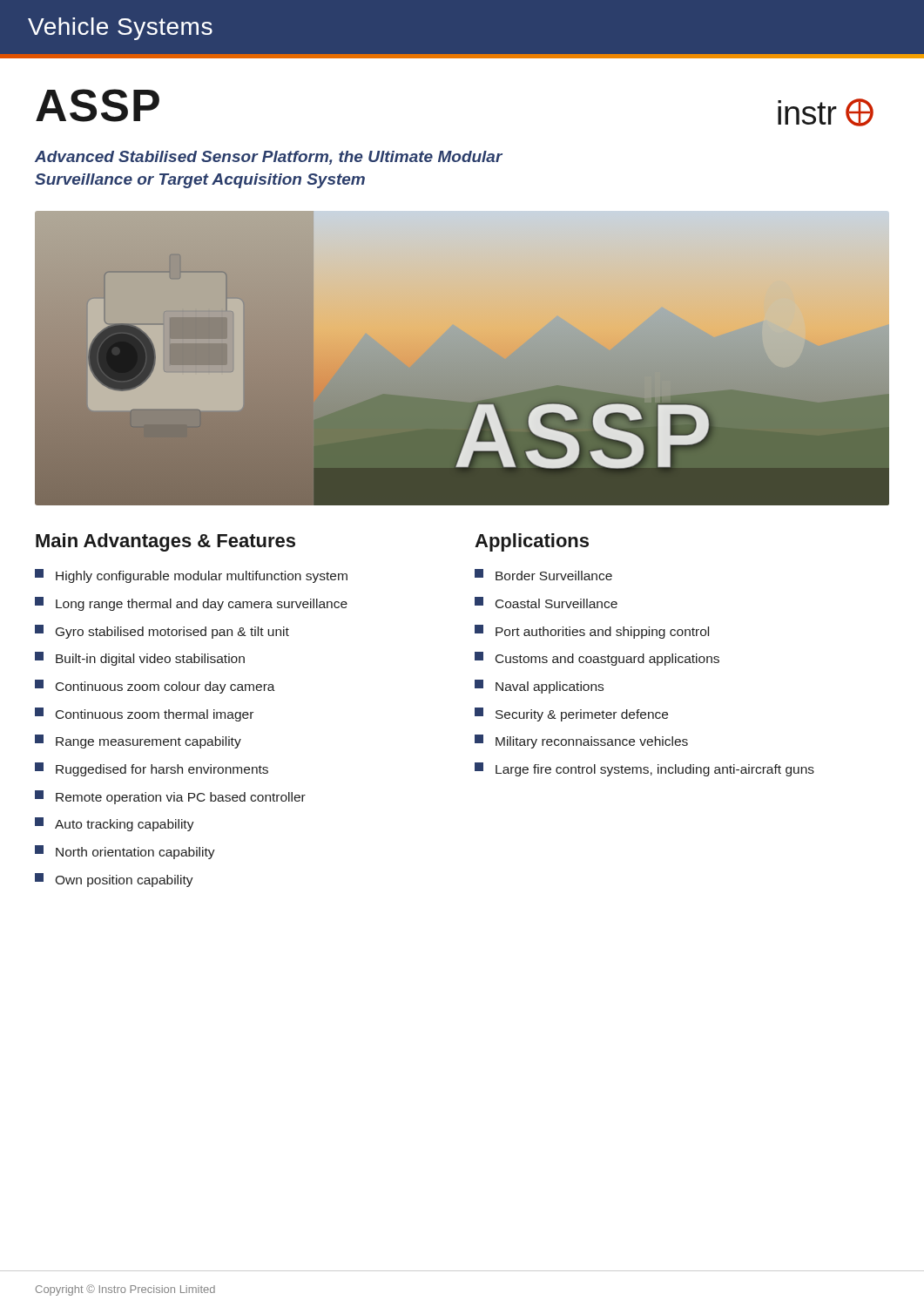
Task: Point to "Naval applications"
Action: [539, 687]
